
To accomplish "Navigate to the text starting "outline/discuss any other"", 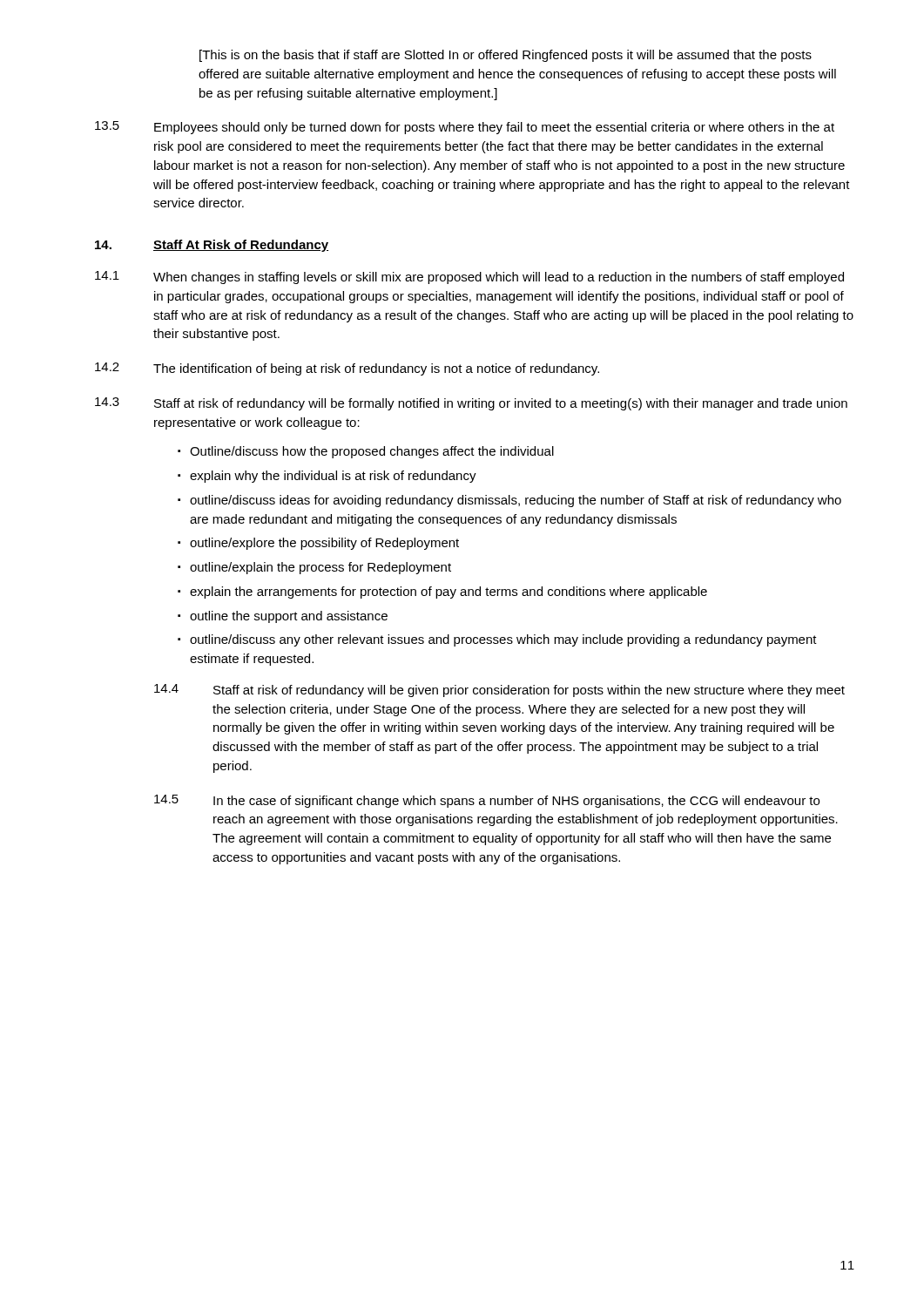I will [x=522, y=649].
